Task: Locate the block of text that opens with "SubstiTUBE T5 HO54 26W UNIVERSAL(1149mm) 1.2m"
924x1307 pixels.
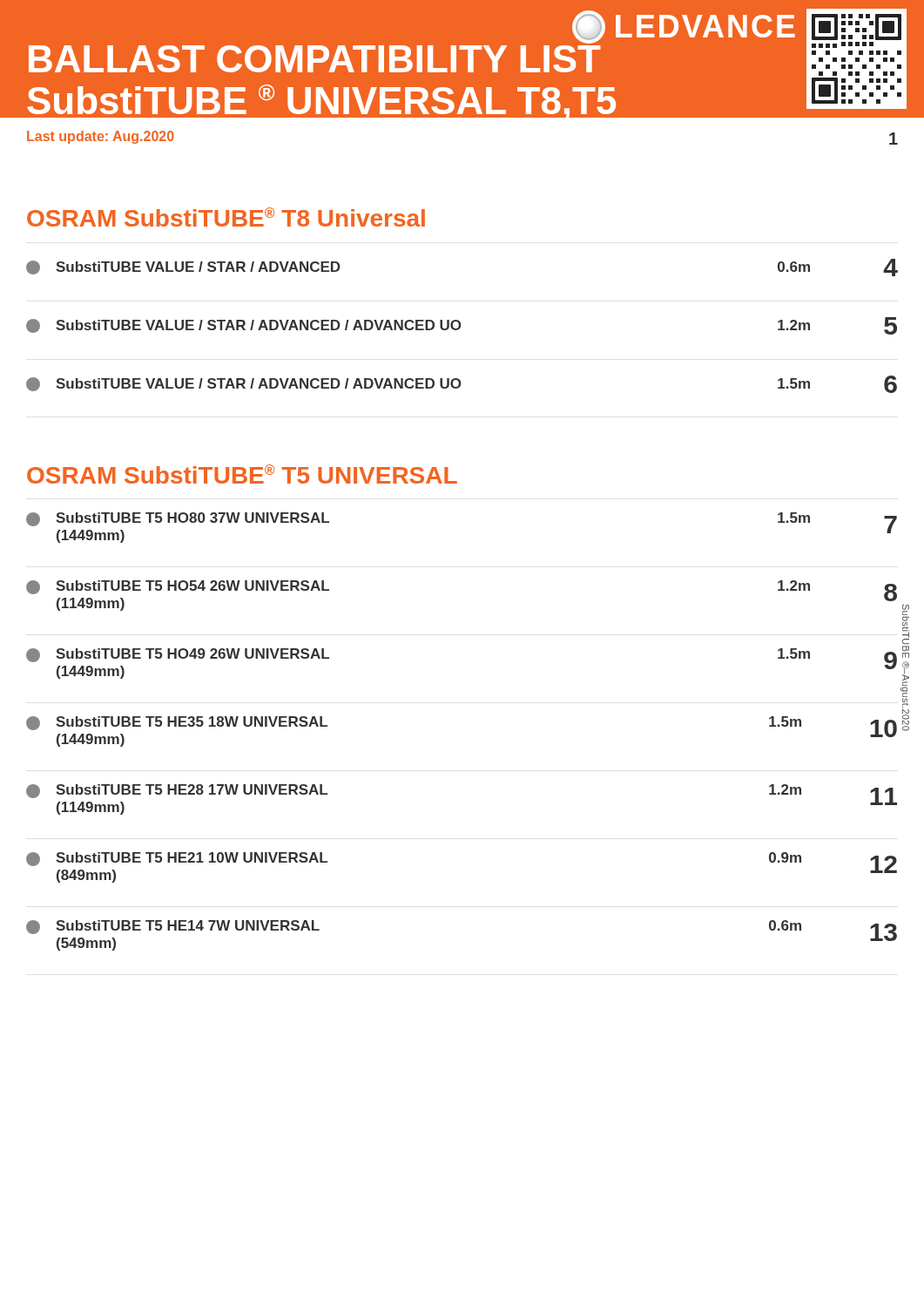Action: coord(91,598)
